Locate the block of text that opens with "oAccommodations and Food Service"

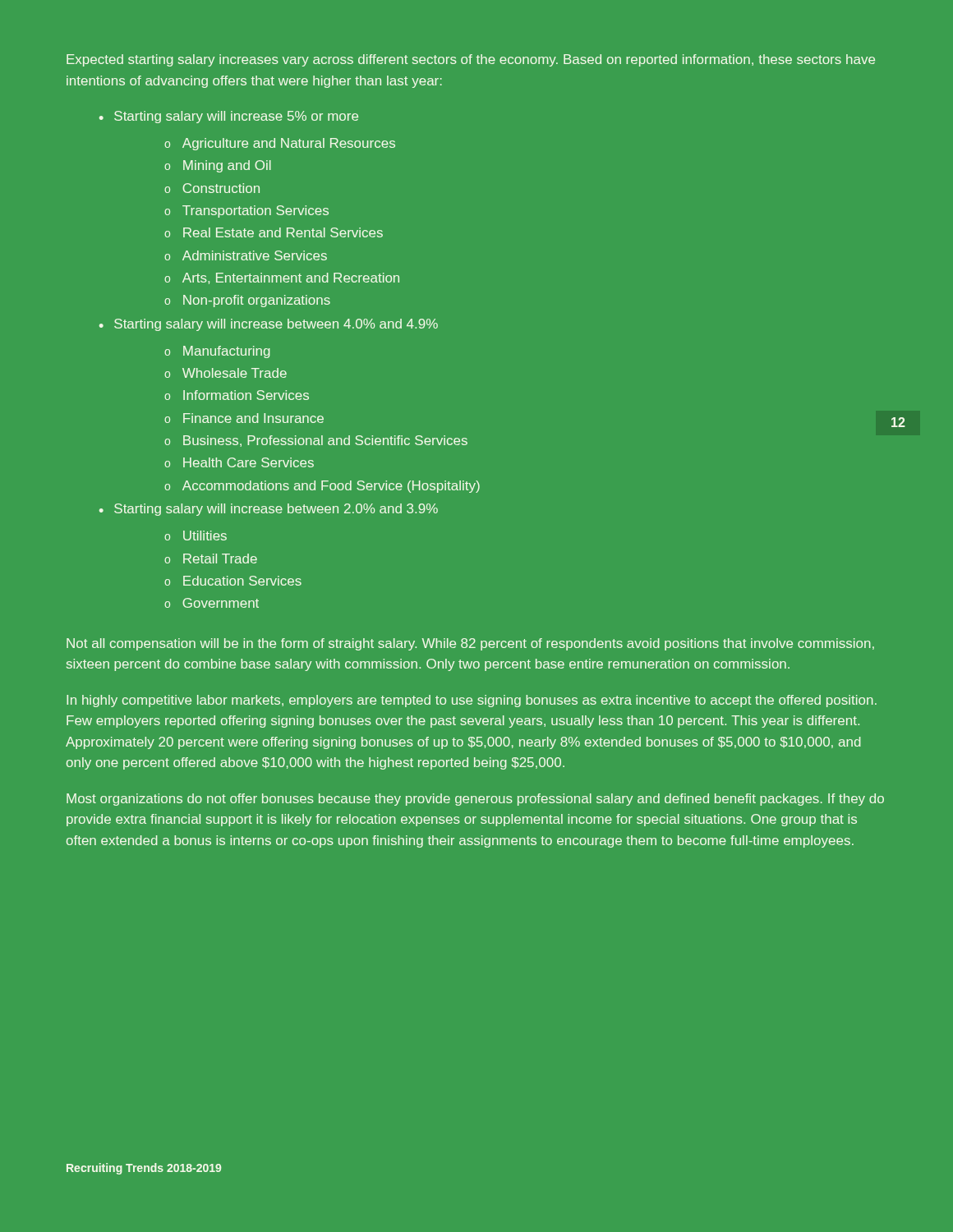click(x=322, y=486)
